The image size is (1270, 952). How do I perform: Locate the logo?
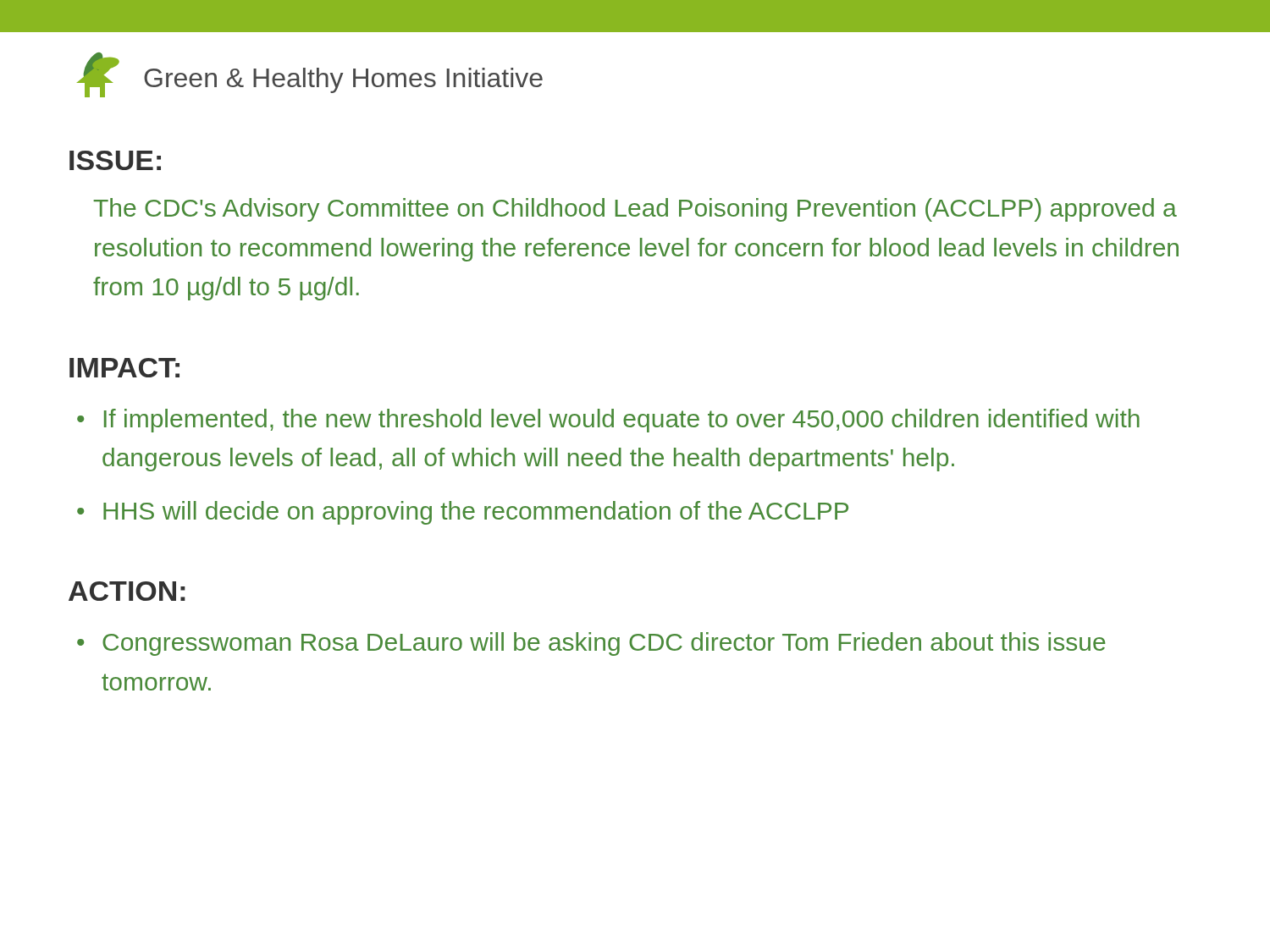(x=306, y=78)
